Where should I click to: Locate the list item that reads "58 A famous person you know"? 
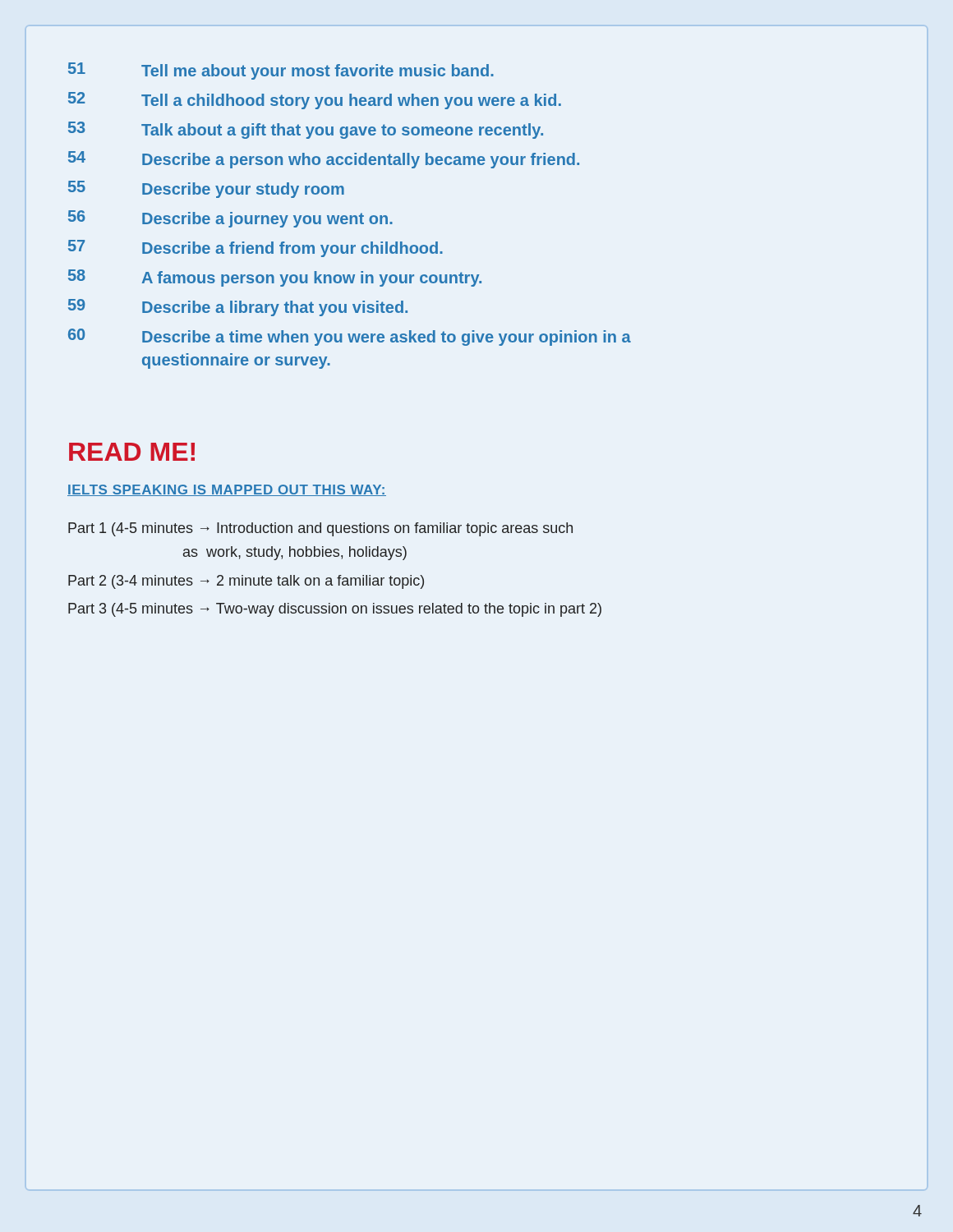[275, 278]
